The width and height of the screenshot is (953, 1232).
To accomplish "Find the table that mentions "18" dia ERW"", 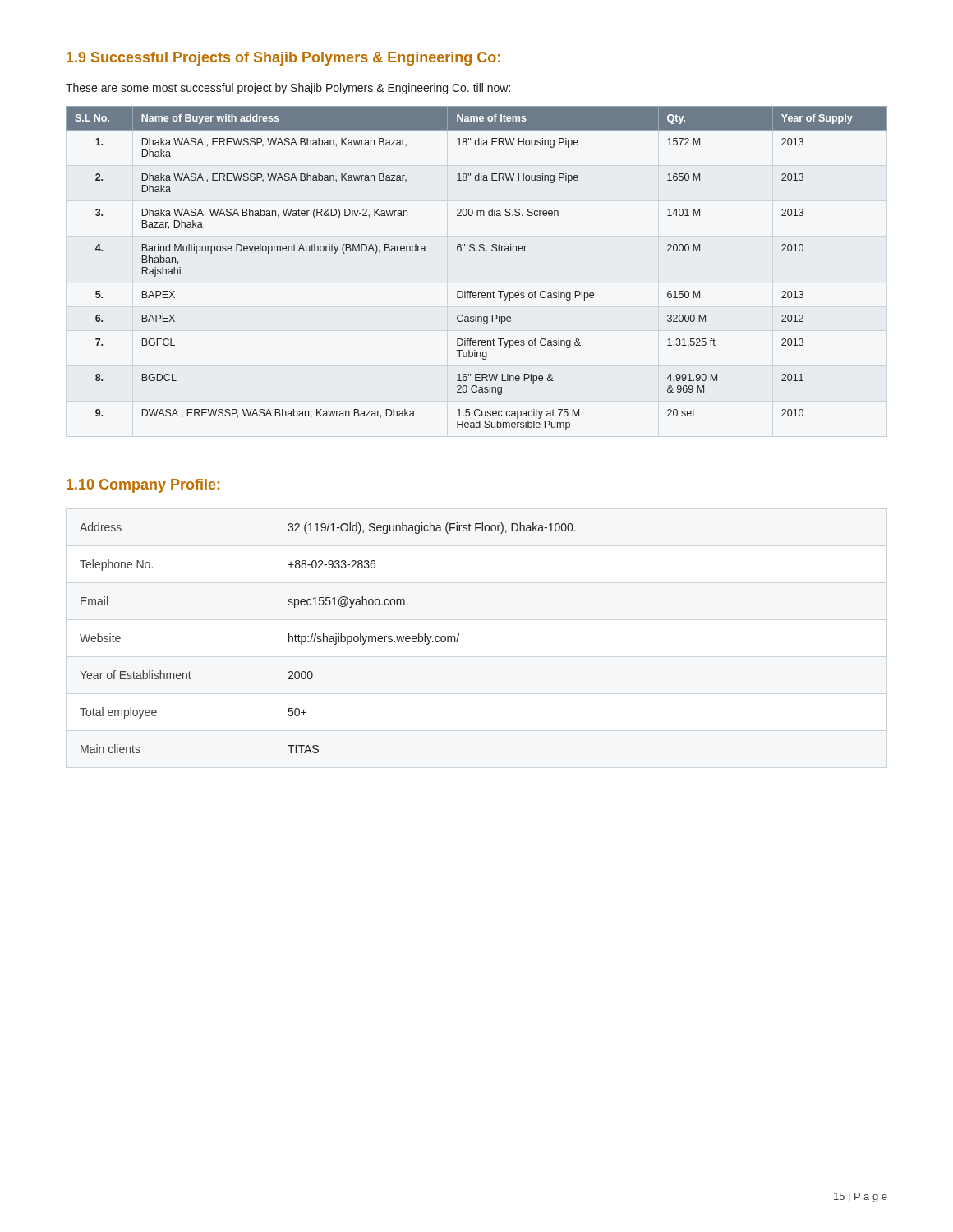I will pos(476,271).
